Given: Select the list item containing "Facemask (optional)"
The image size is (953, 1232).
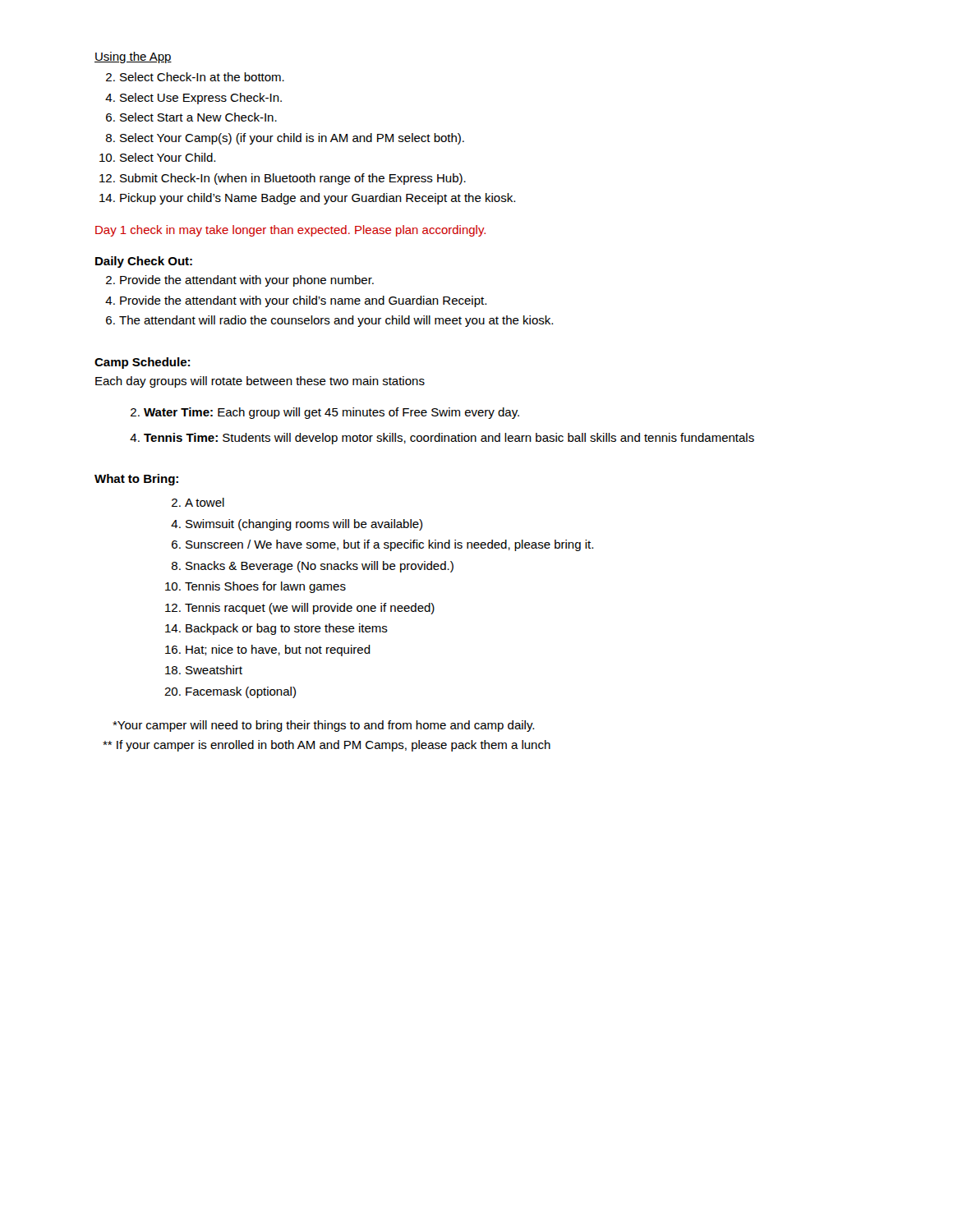Looking at the screenshot, I should [x=241, y=692].
